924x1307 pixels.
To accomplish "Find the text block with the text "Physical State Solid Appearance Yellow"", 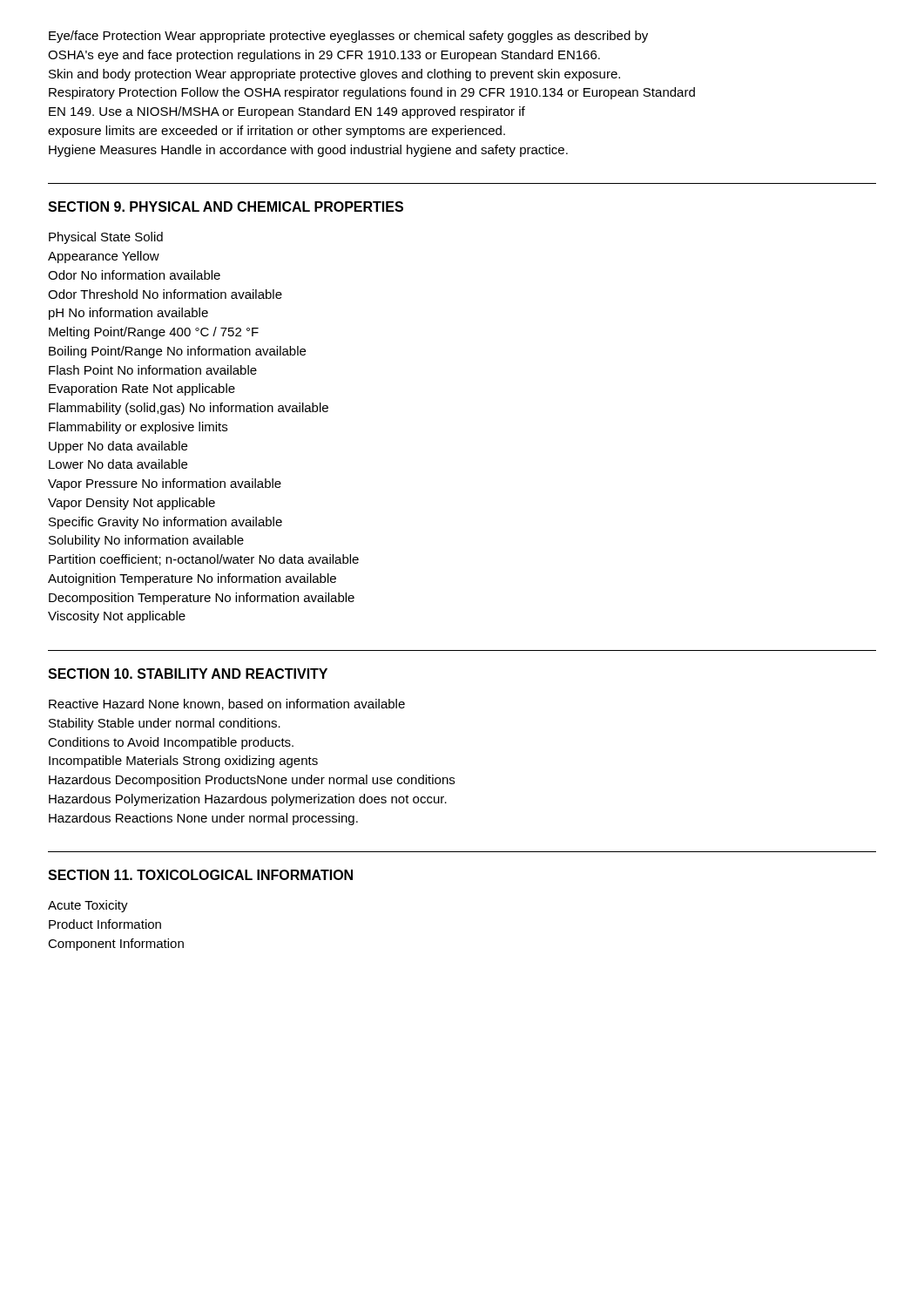I will (x=204, y=426).
